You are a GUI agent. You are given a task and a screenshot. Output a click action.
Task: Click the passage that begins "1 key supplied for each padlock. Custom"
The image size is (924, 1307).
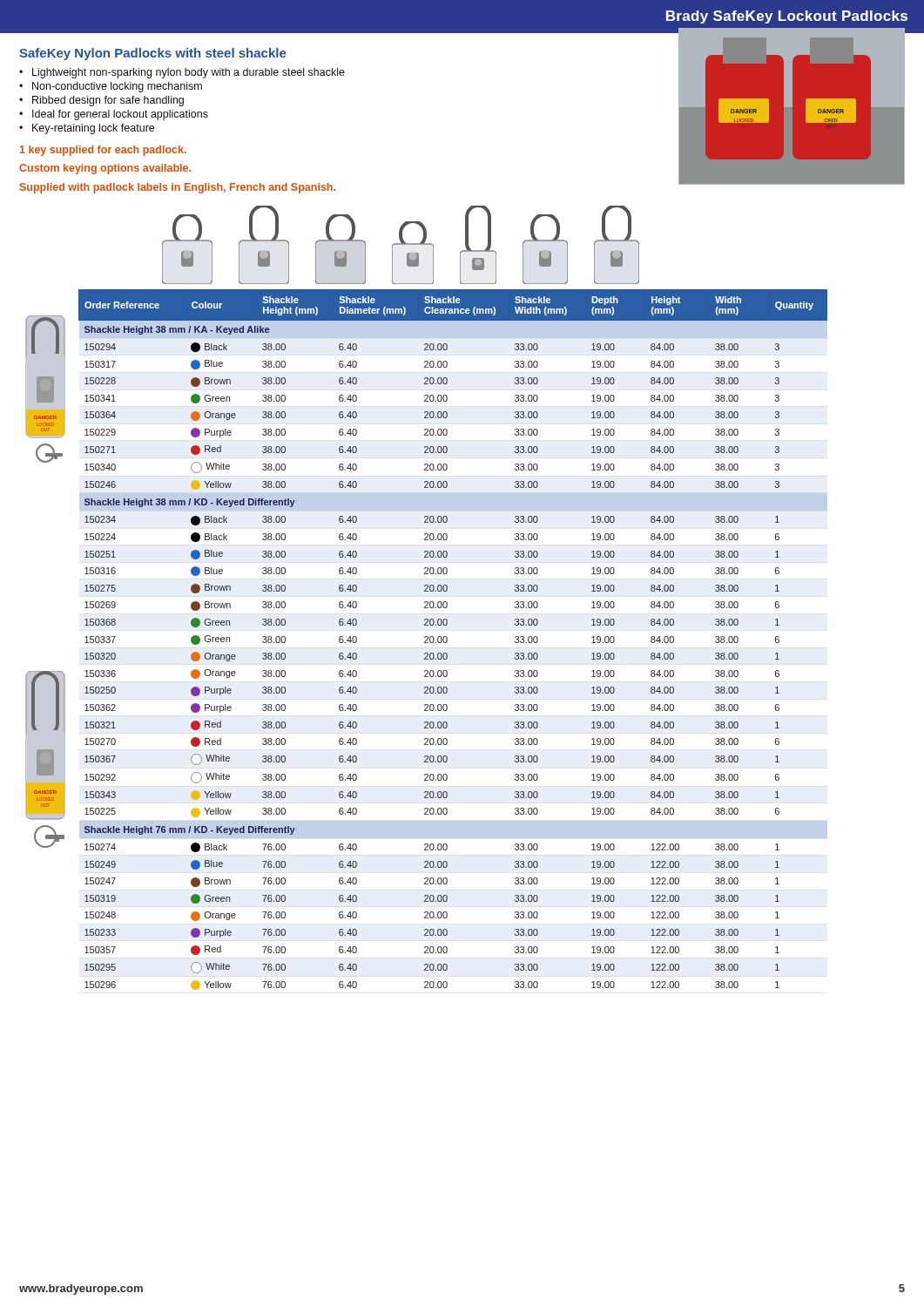click(178, 168)
